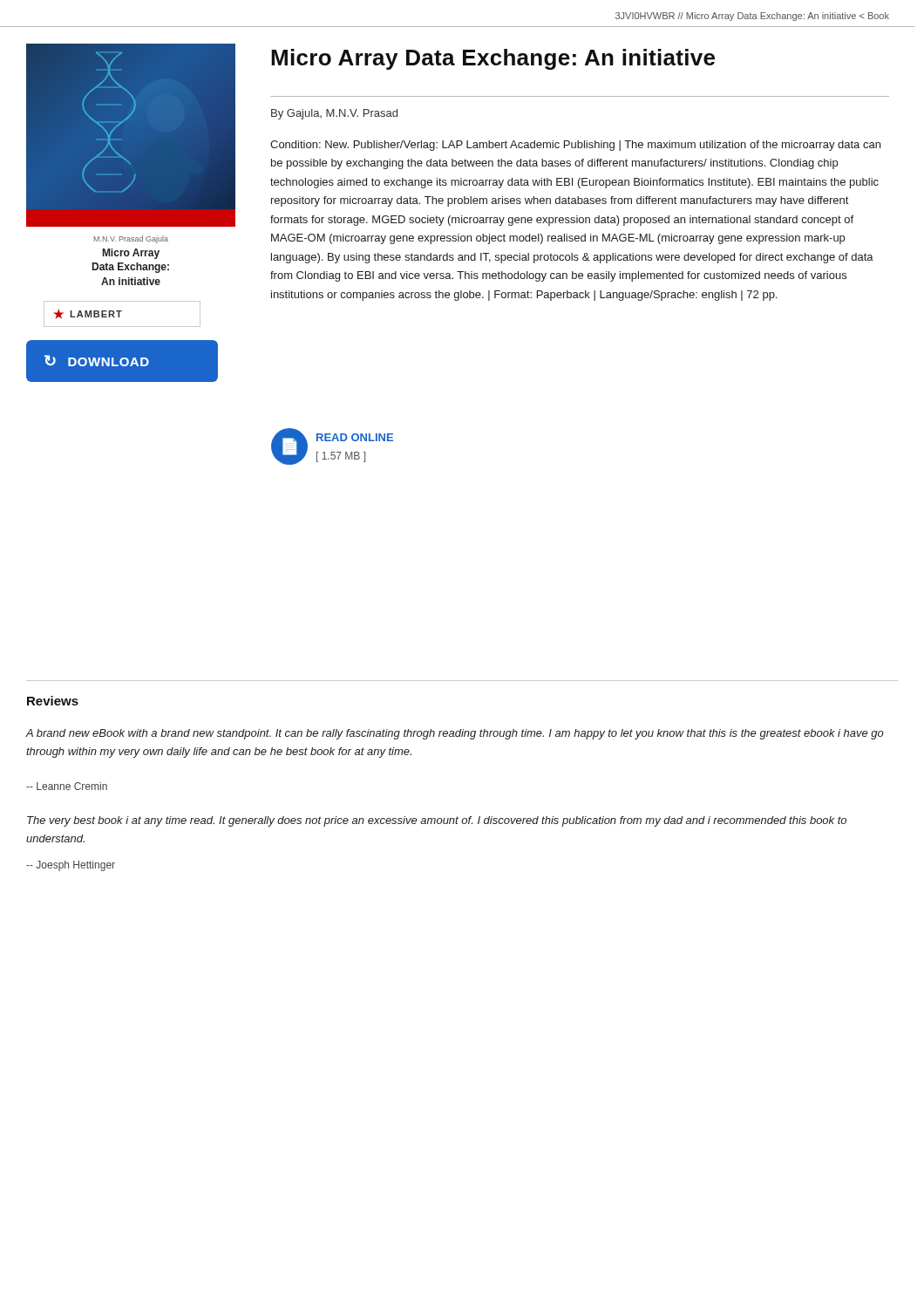The width and height of the screenshot is (924, 1308).
Task: Select the text block starting "READ ONLINE [ 1.57 MB ]"
Action: coord(355,446)
